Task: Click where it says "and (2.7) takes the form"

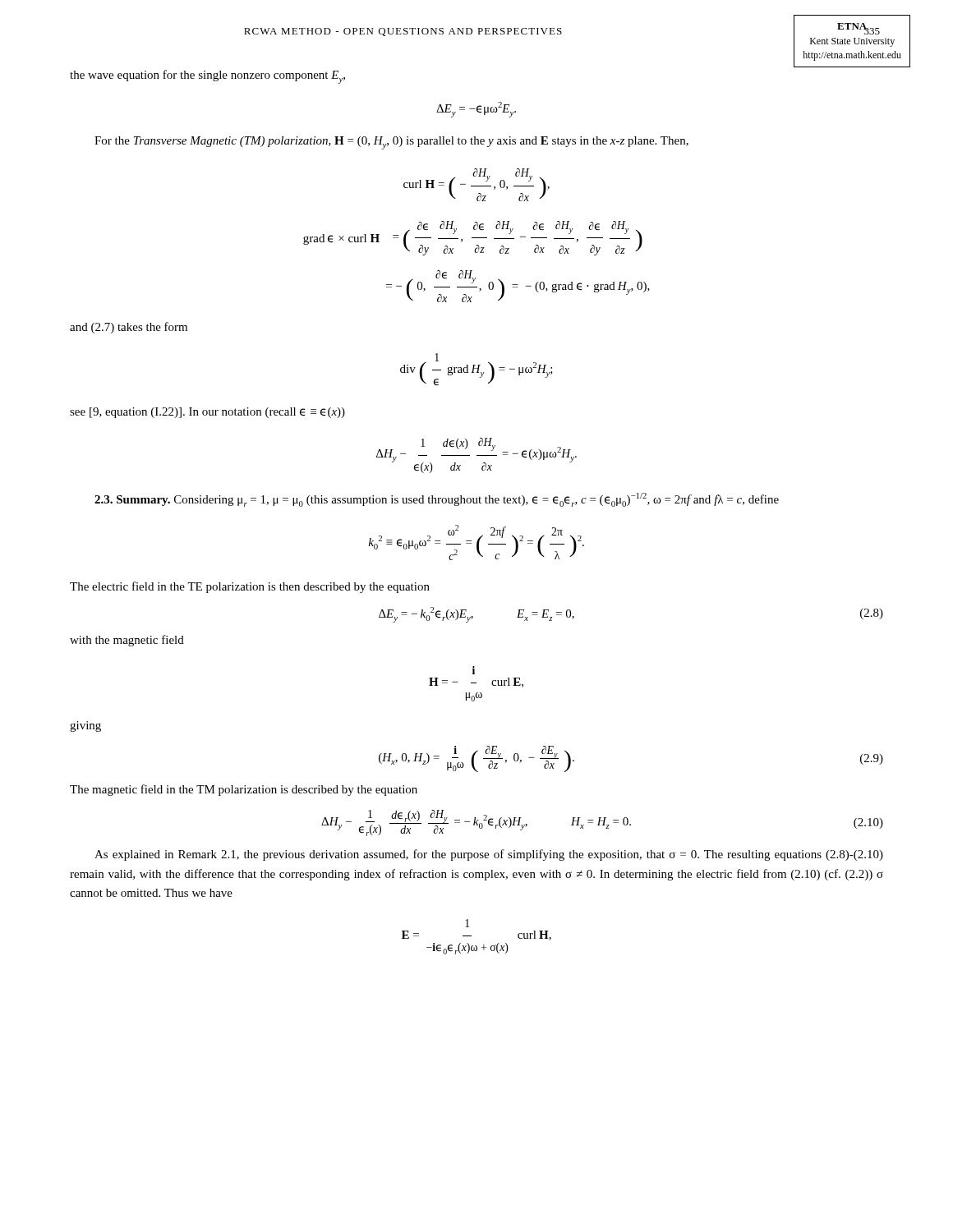Action: (x=129, y=327)
